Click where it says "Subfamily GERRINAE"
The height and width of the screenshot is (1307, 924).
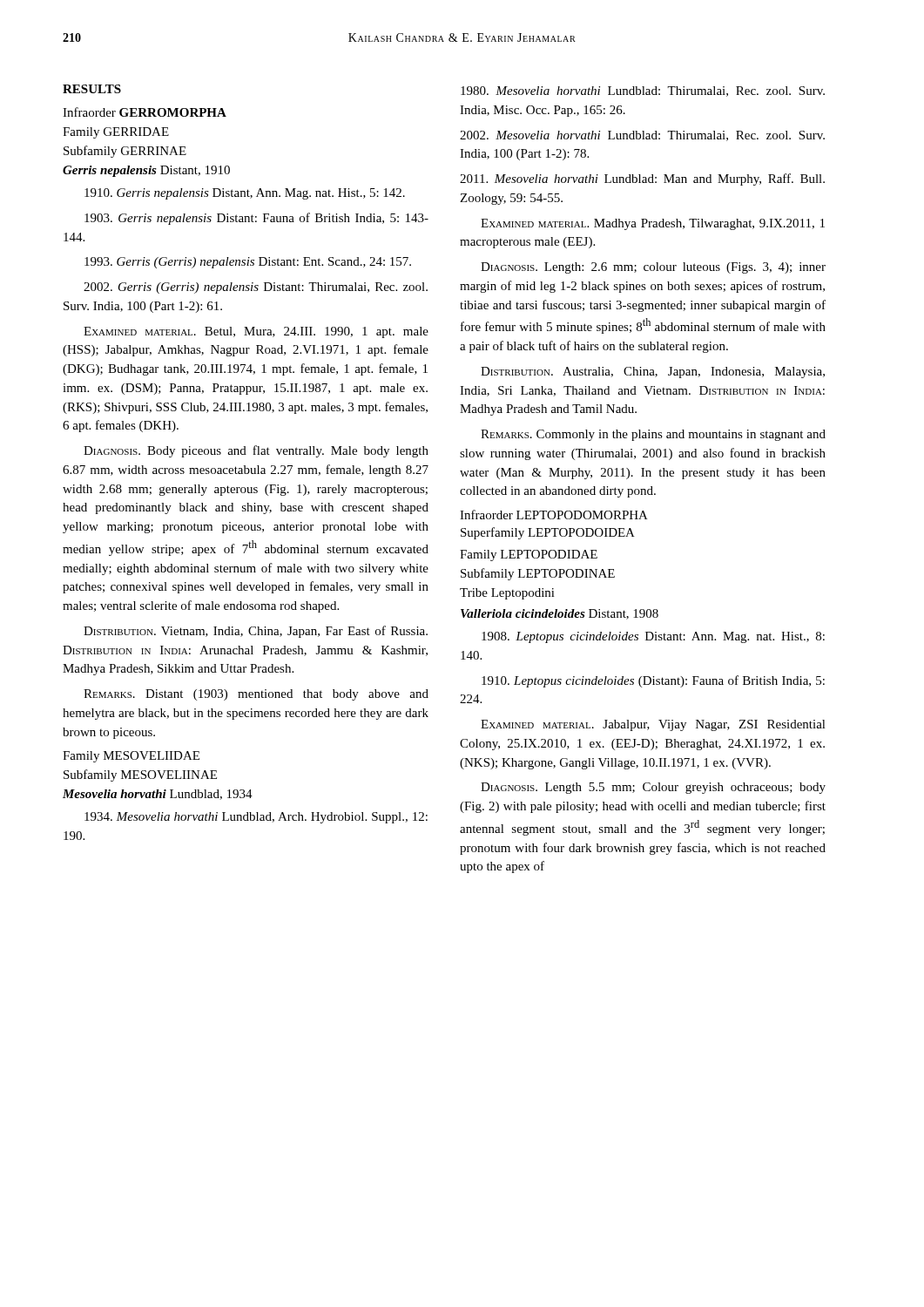tap(125, 151)
